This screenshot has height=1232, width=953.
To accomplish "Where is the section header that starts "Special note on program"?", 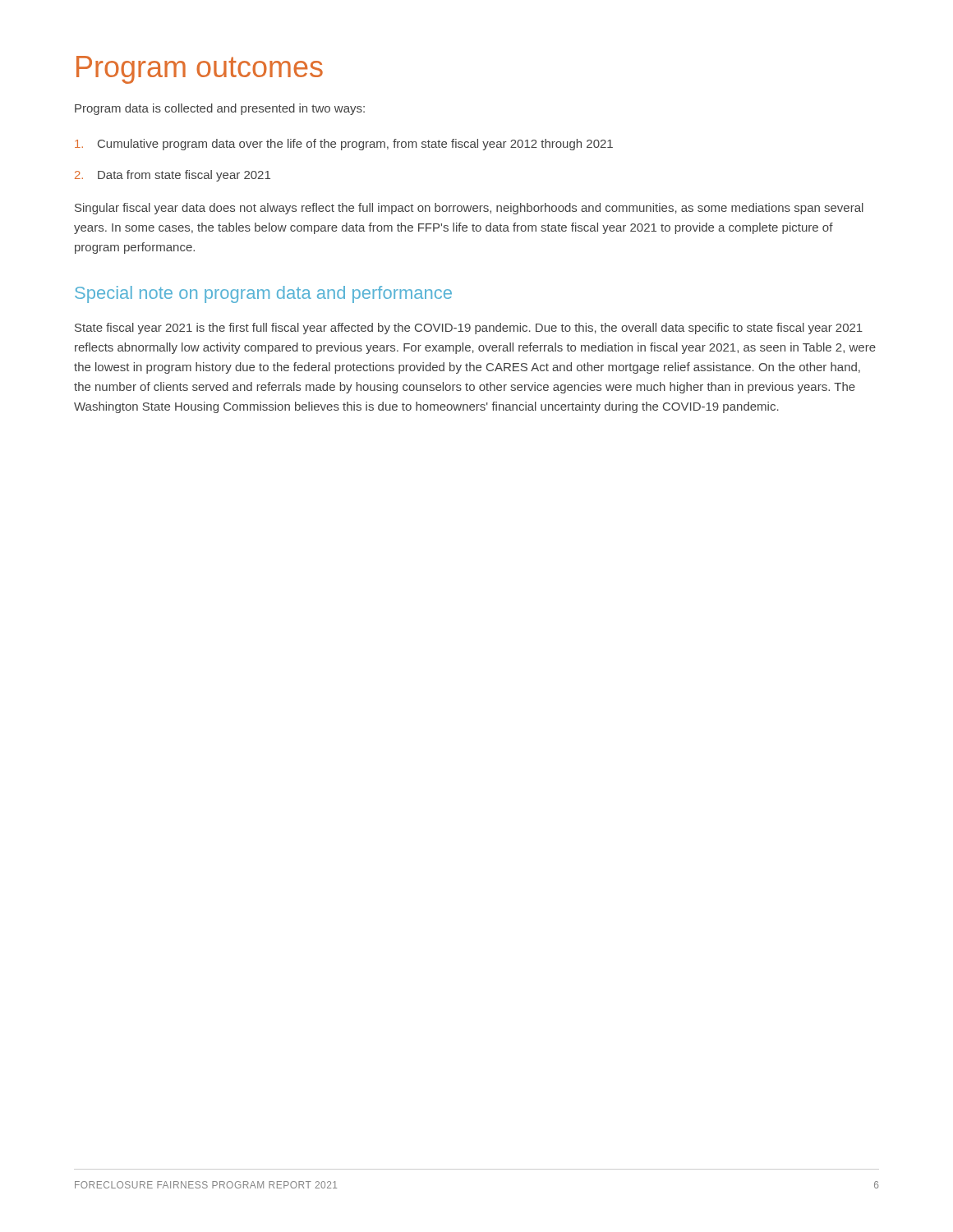I will [263, 294].
